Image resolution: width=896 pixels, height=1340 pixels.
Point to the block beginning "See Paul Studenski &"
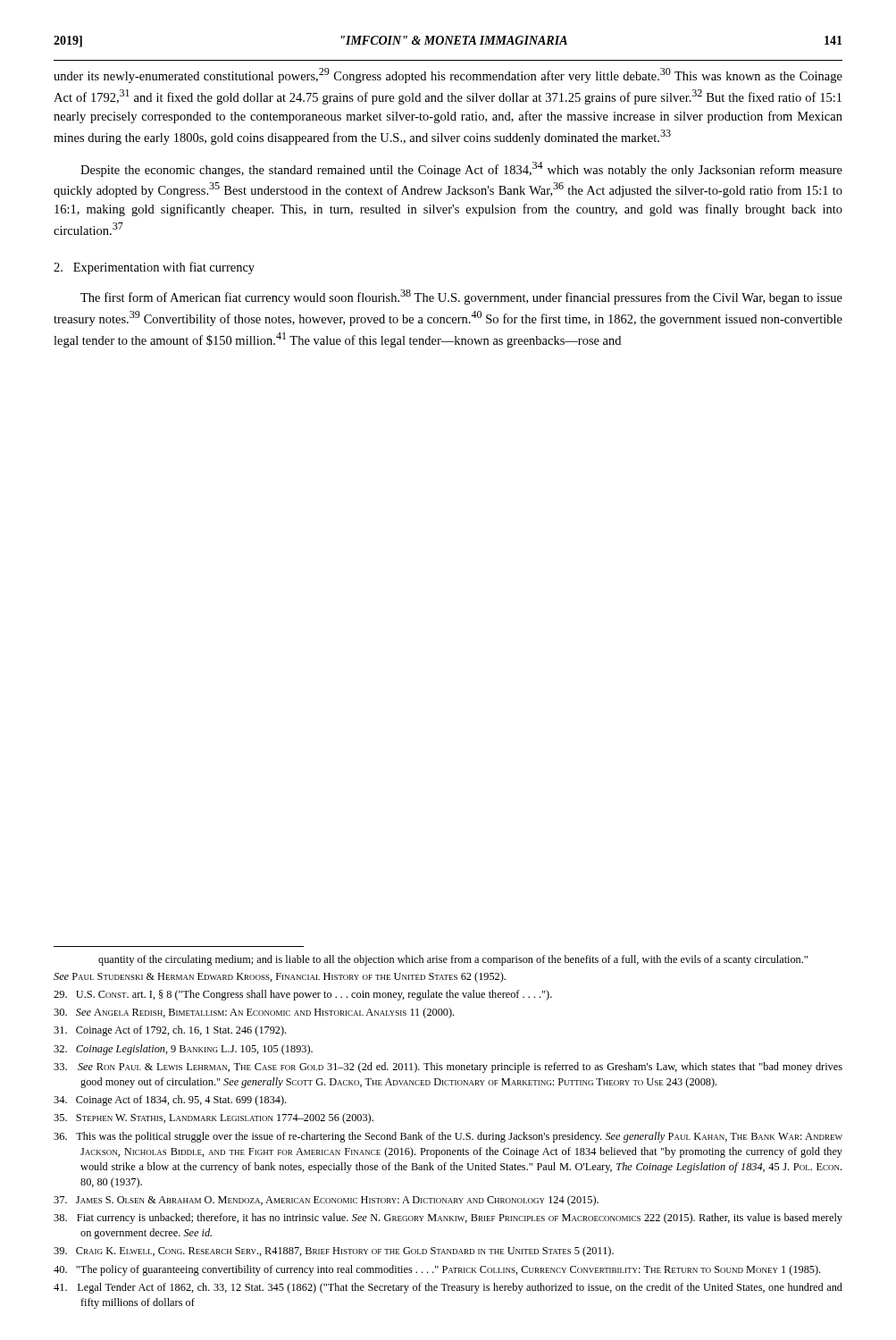(280, 976)
